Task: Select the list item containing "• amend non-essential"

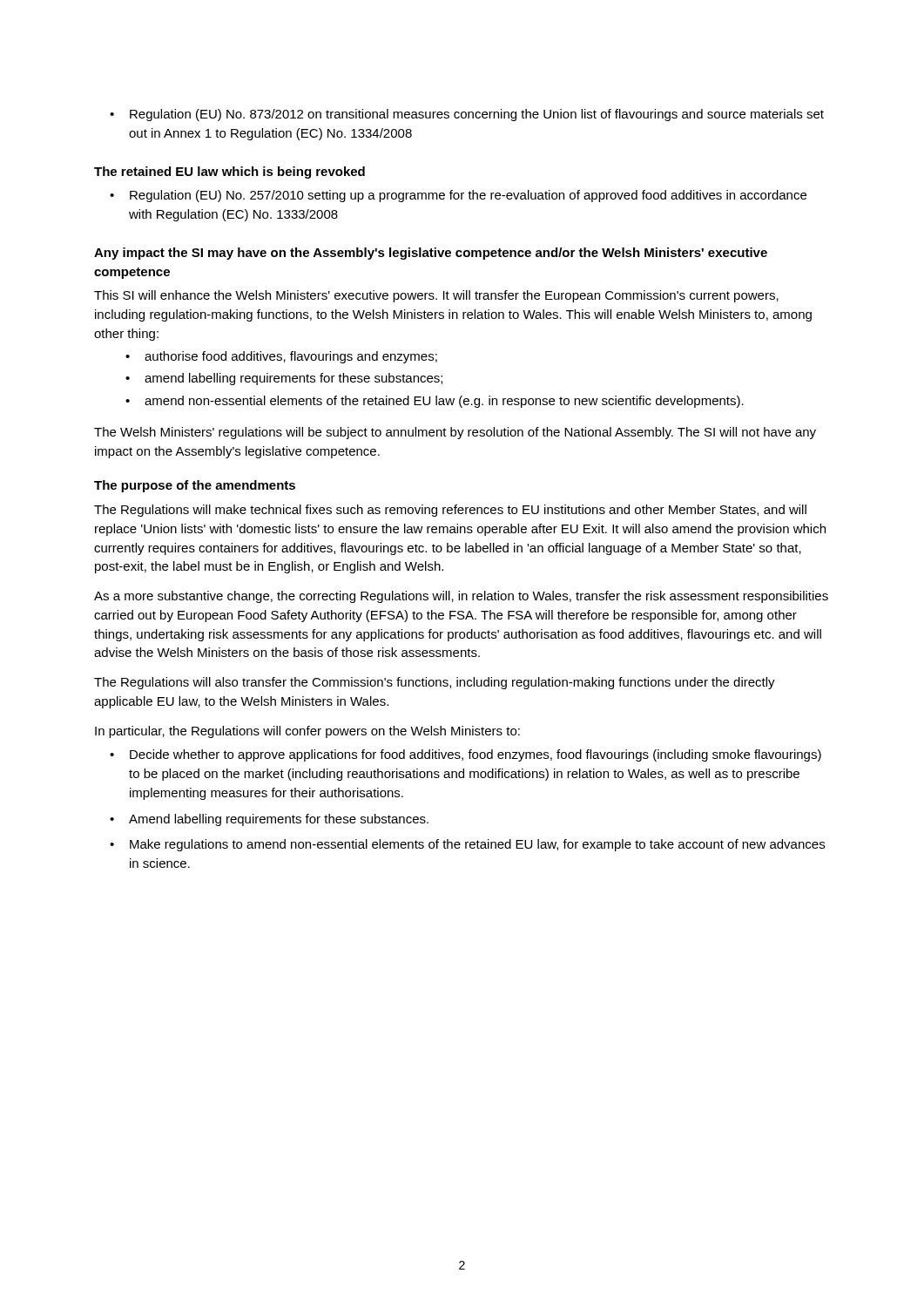Action: (435, 401)
